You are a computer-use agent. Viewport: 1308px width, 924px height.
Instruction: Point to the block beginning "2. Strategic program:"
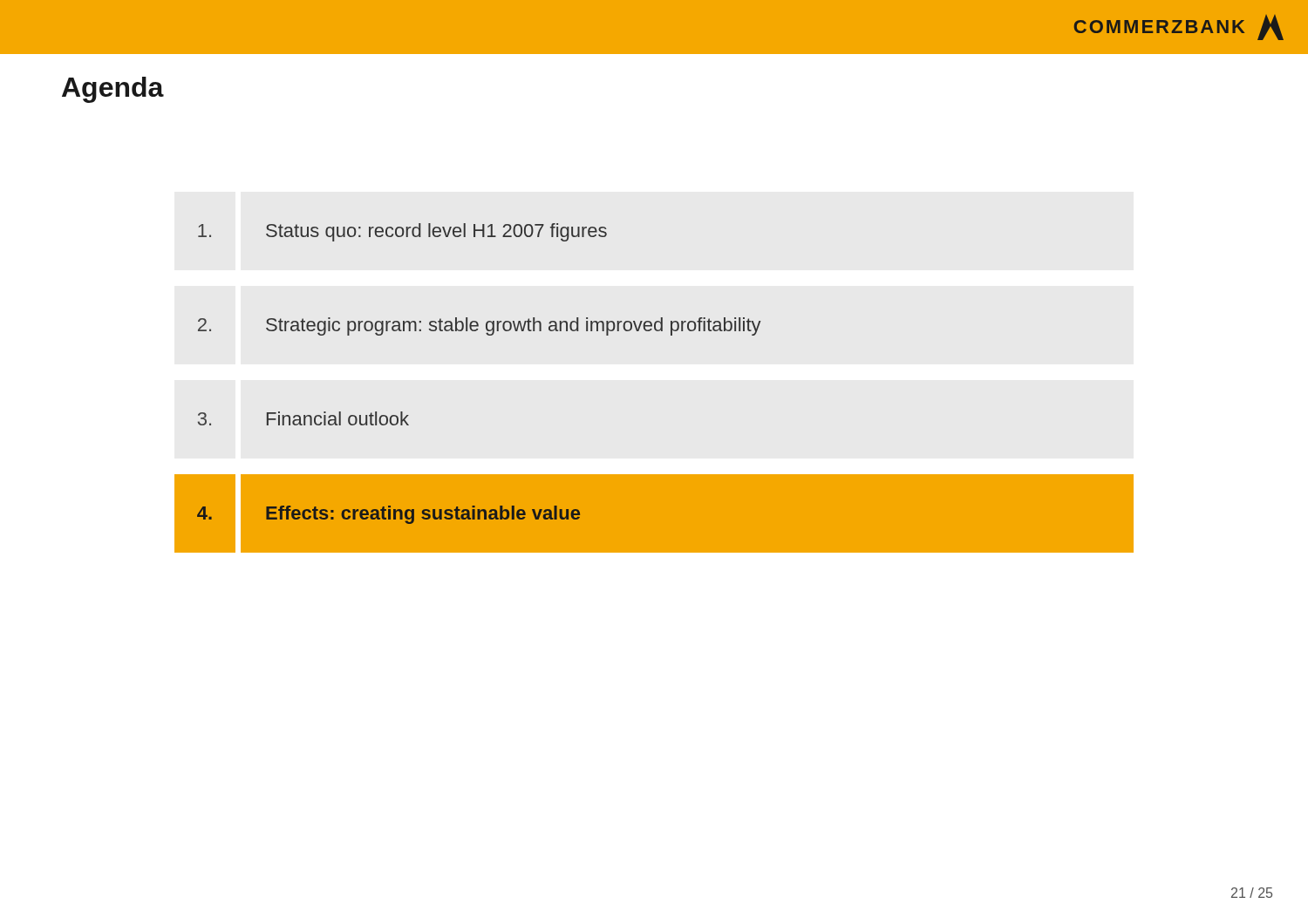pos(654,325)
